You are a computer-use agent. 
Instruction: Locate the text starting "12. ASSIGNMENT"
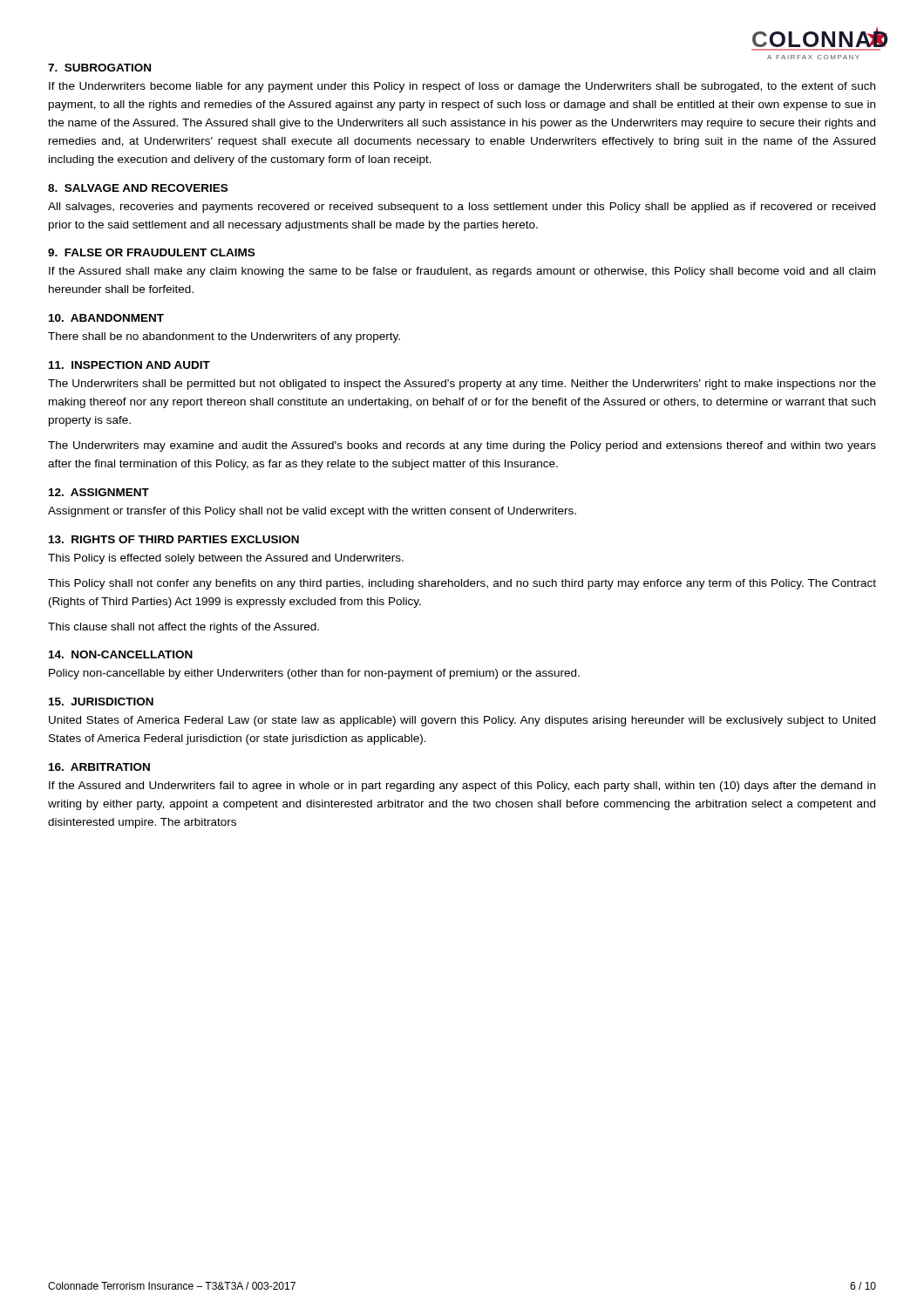(98, 492)
